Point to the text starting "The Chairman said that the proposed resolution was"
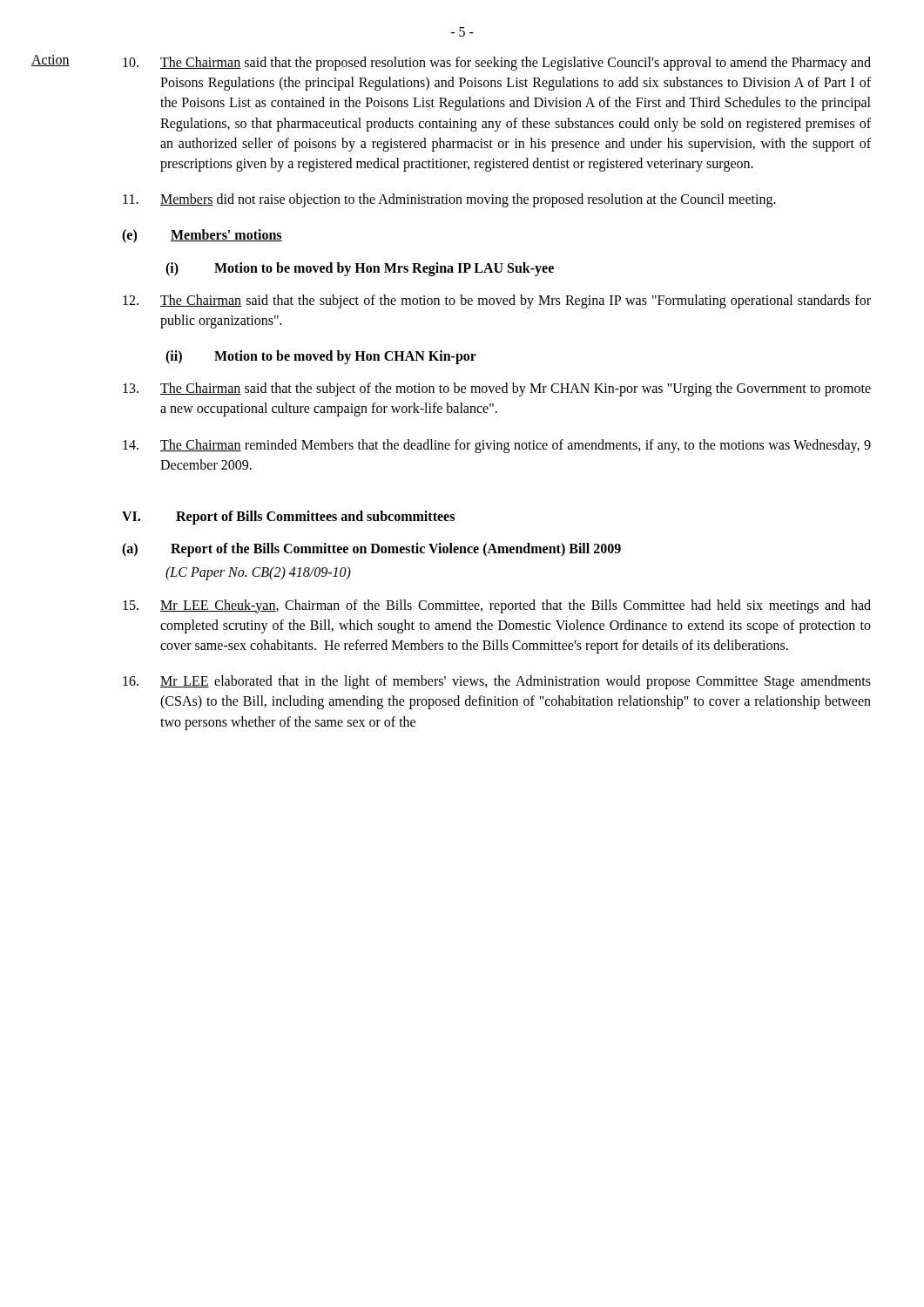 (x=496, y=113)
